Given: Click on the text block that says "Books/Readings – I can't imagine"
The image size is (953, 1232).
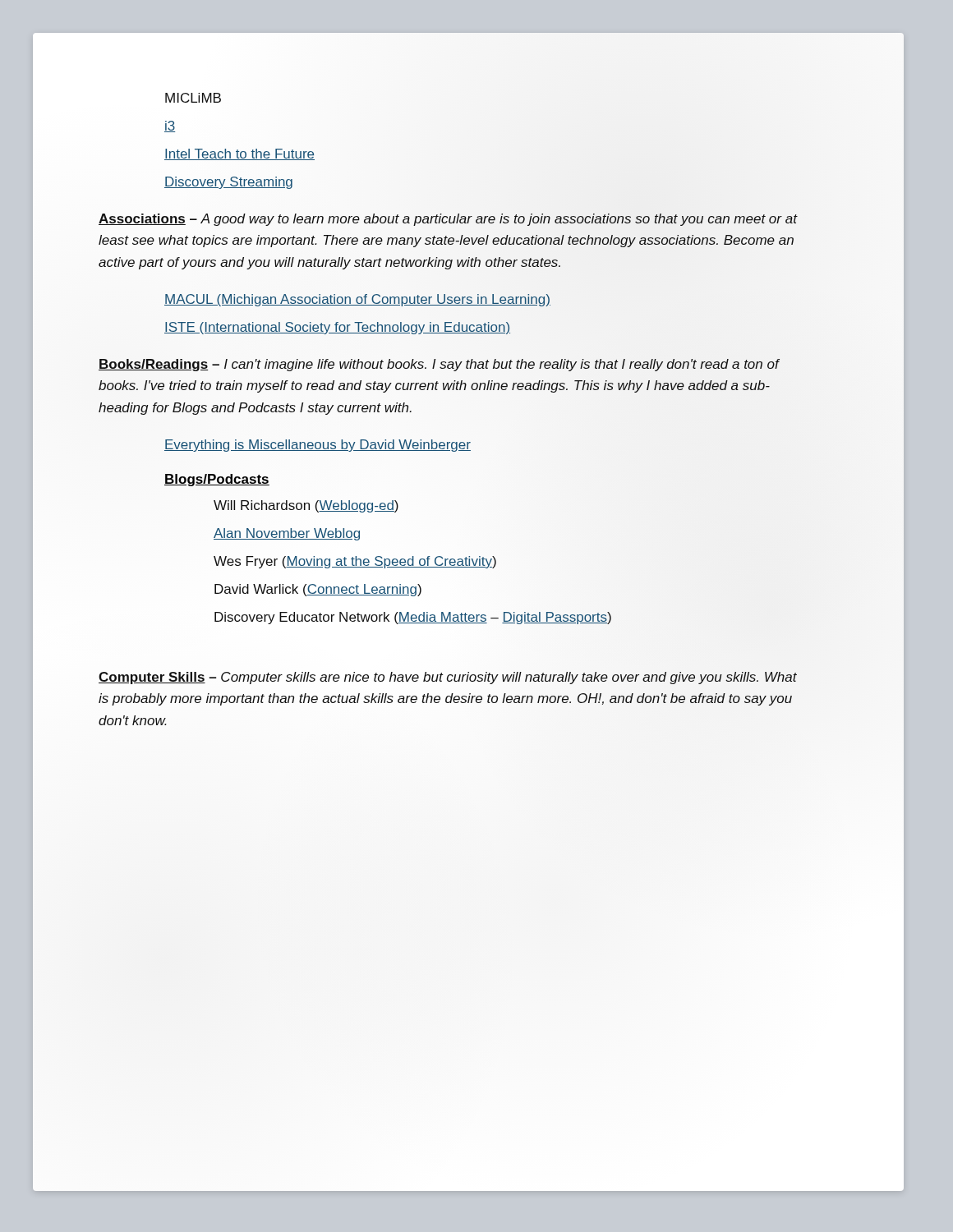Looking at the screenshot, I should click(x=439, y=386).
